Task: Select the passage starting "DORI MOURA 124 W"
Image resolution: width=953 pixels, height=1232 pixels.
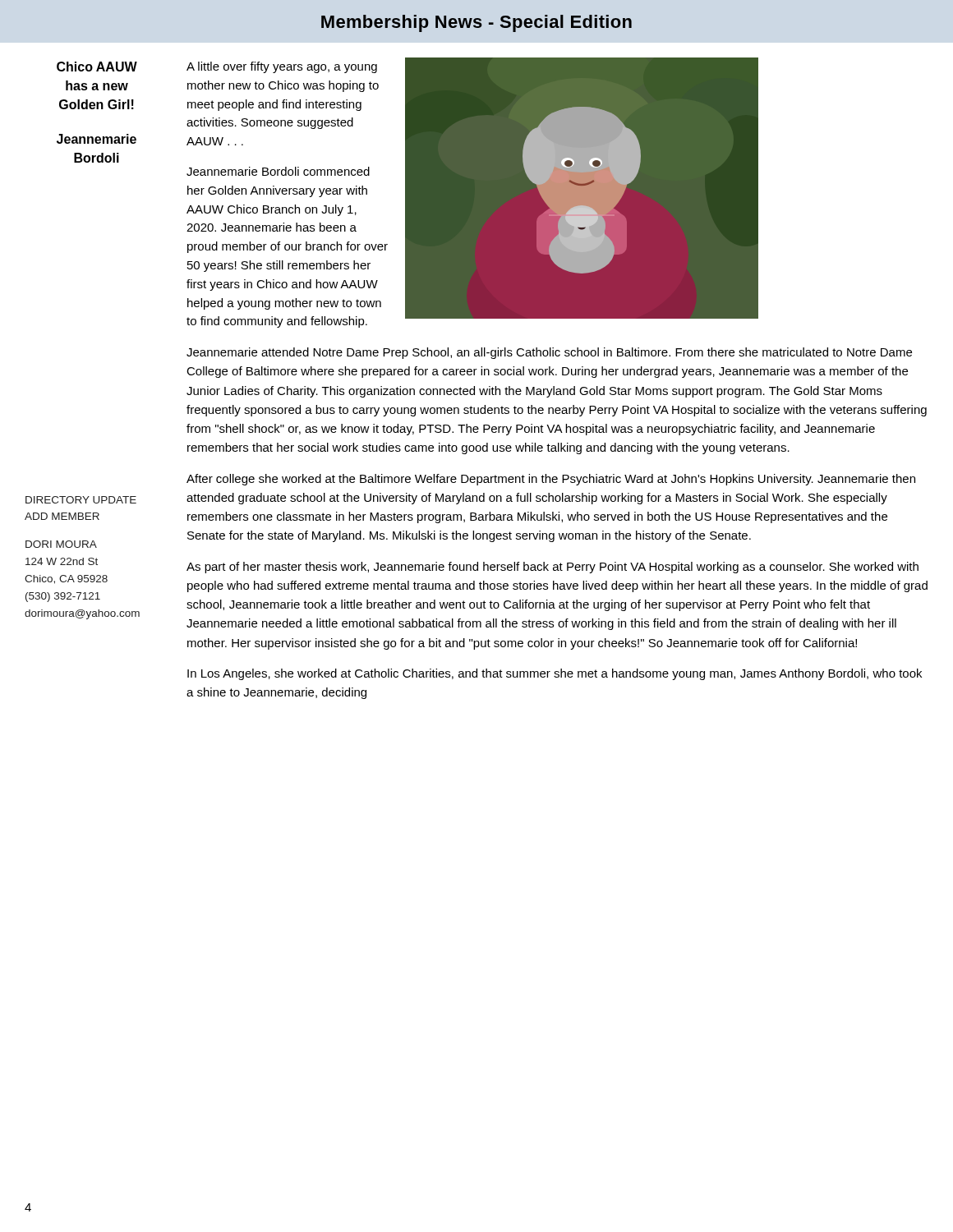Action: [82, 579]
